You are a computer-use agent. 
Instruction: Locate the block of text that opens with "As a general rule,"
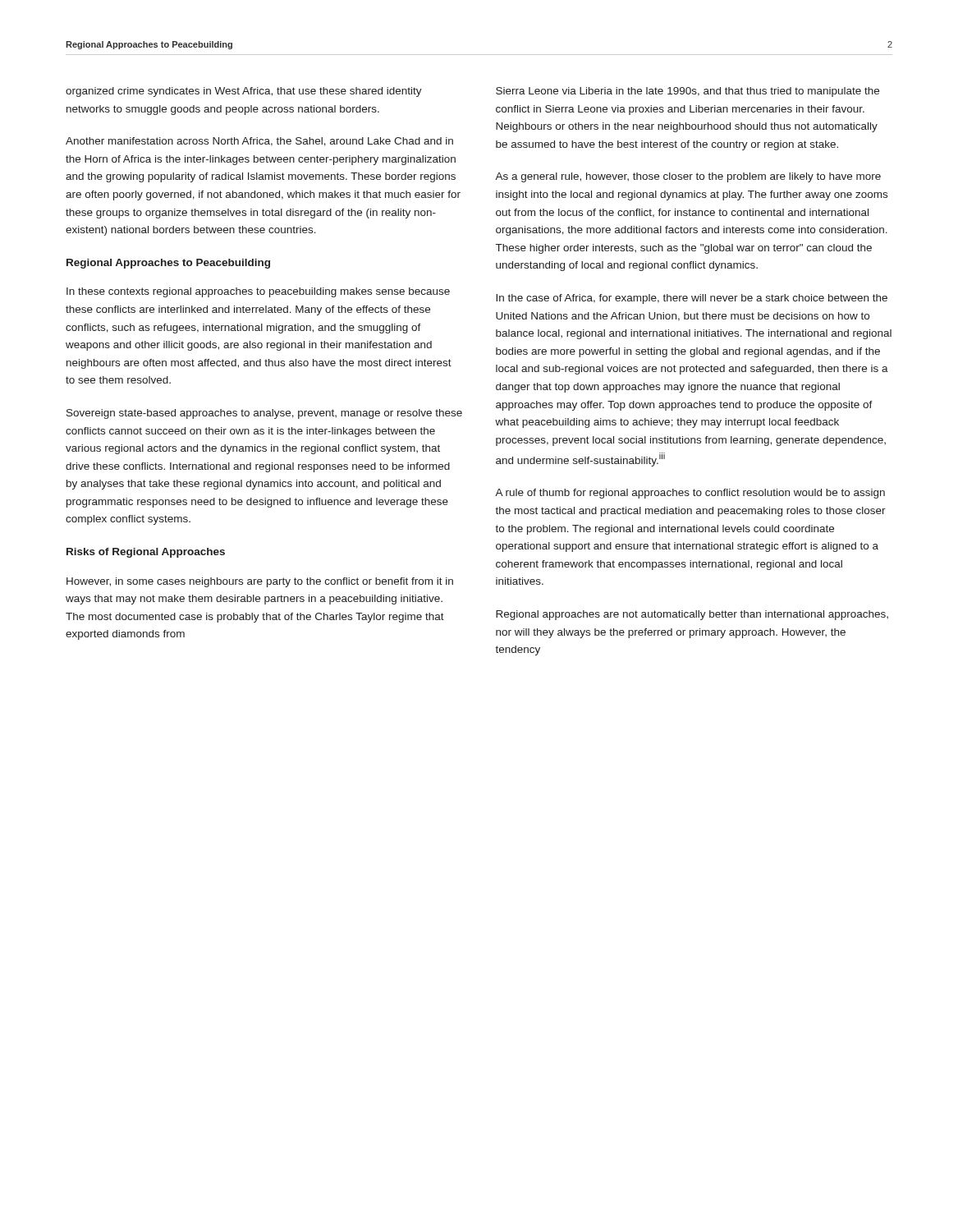click(694, 221)
